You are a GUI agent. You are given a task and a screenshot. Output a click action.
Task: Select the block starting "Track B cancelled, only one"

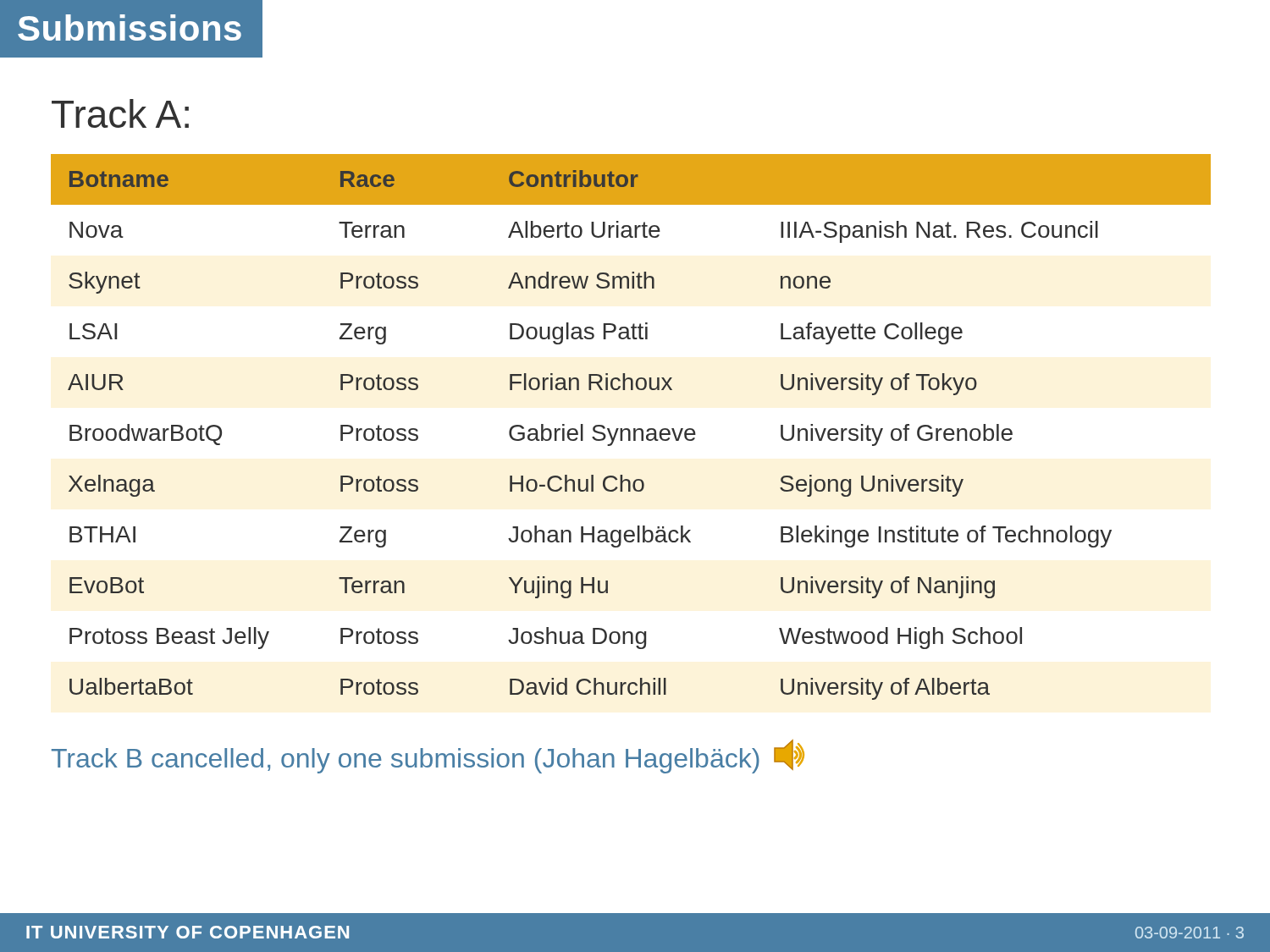click(x=430, y=758)
